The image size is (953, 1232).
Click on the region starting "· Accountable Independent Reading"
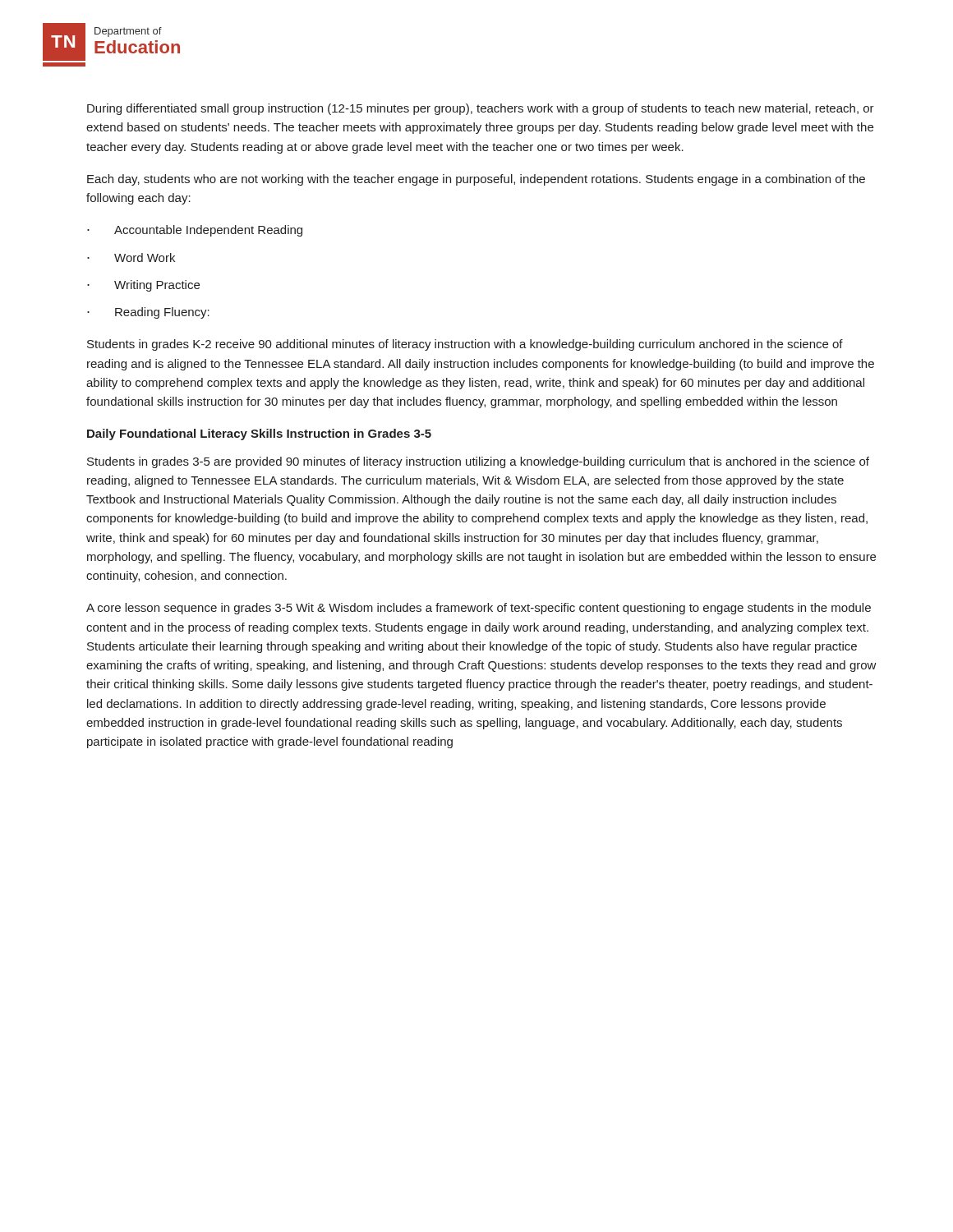click(x=195, y=230)
